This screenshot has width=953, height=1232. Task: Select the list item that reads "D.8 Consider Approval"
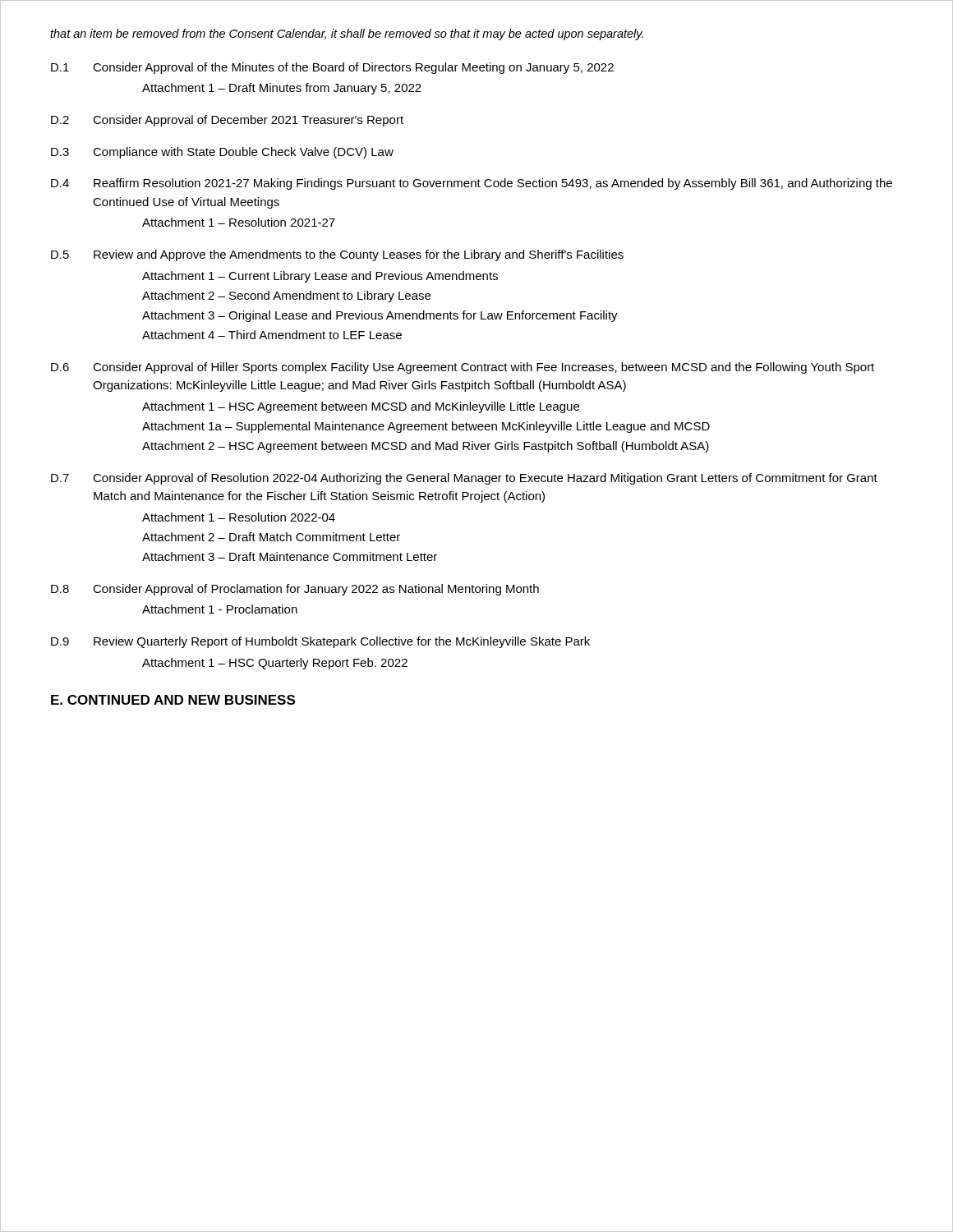coord(476,600)
